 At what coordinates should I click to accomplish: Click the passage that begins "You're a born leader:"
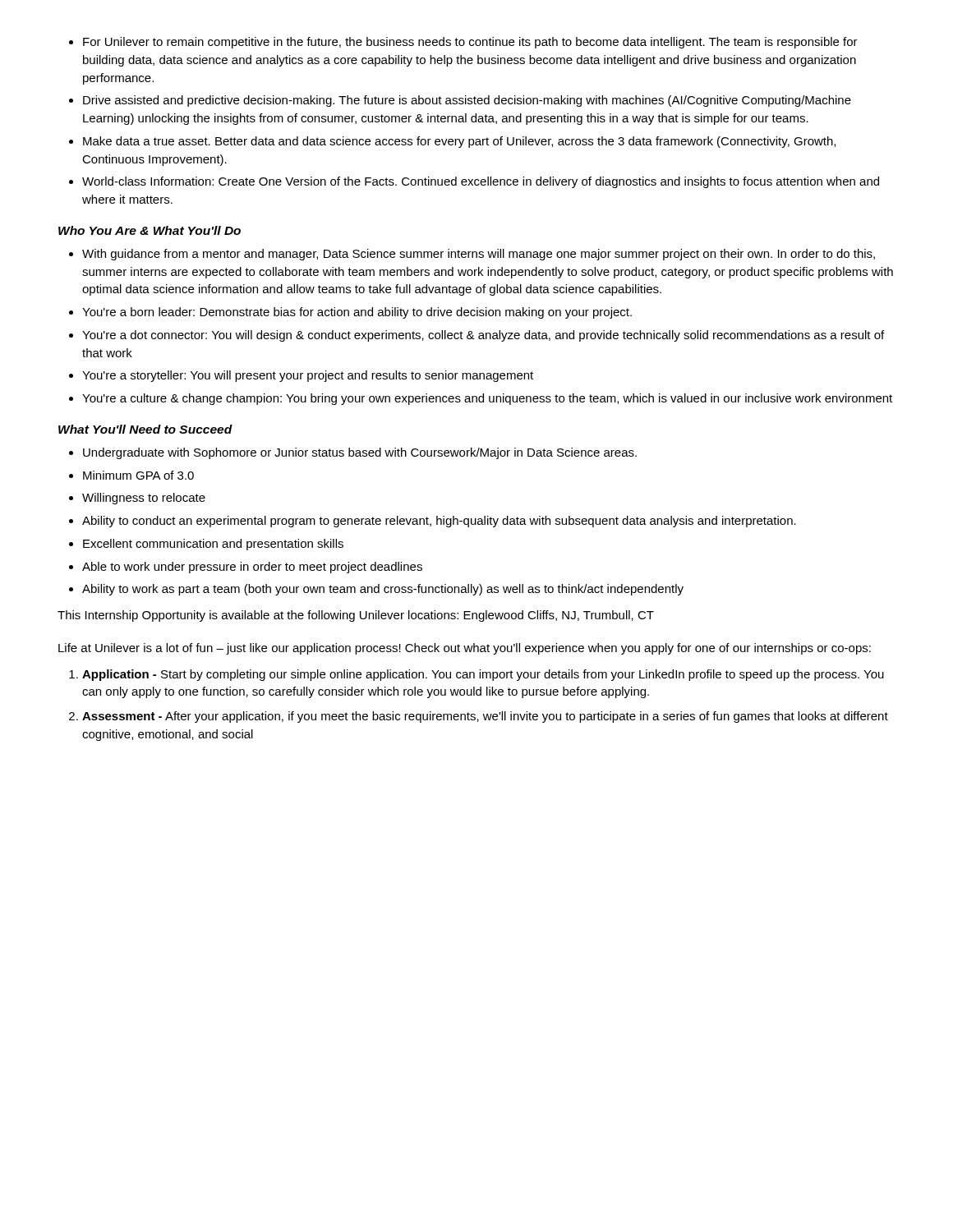point(489,312)
